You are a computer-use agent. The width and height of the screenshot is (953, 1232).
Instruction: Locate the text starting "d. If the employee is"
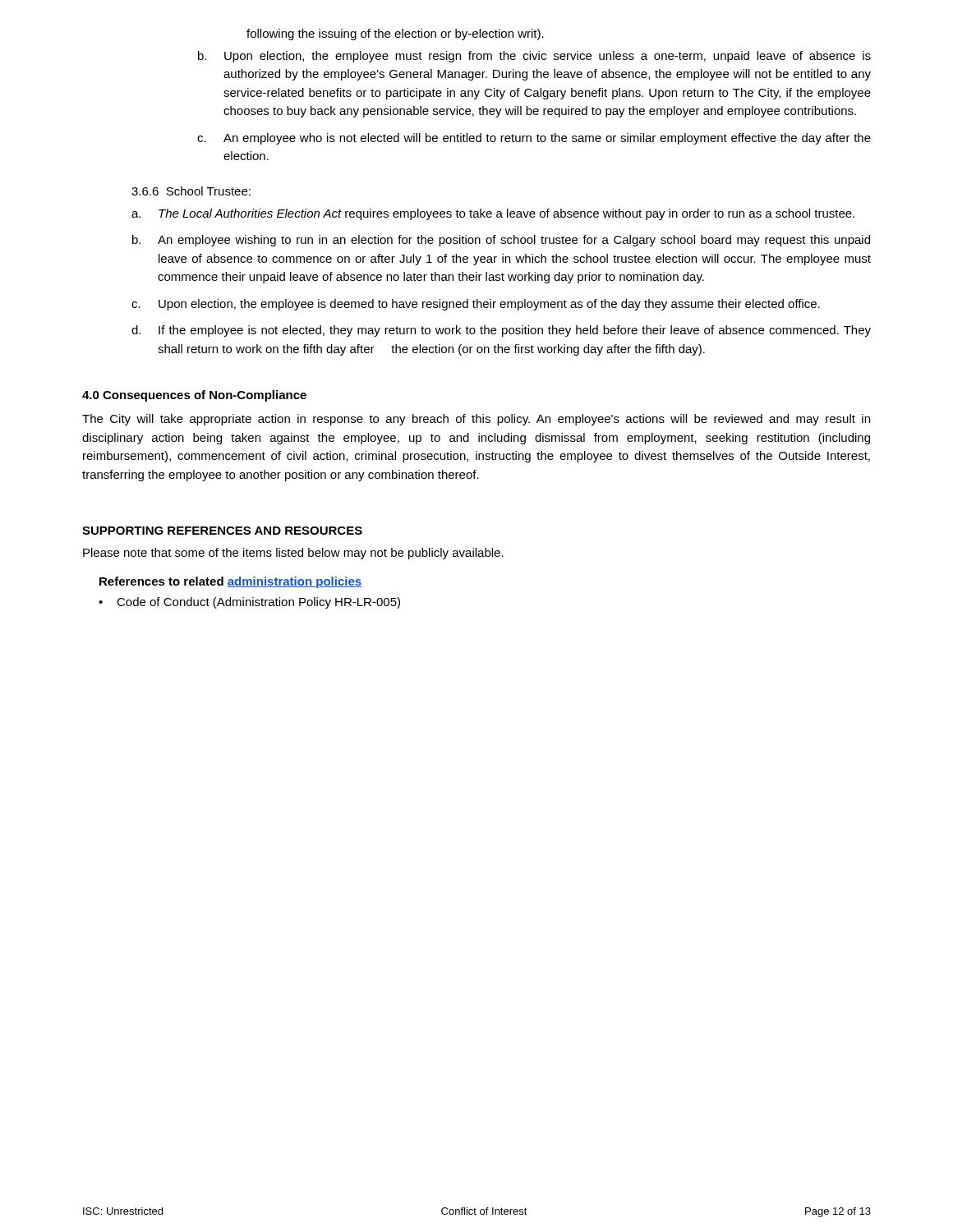[x=501, y=340]
